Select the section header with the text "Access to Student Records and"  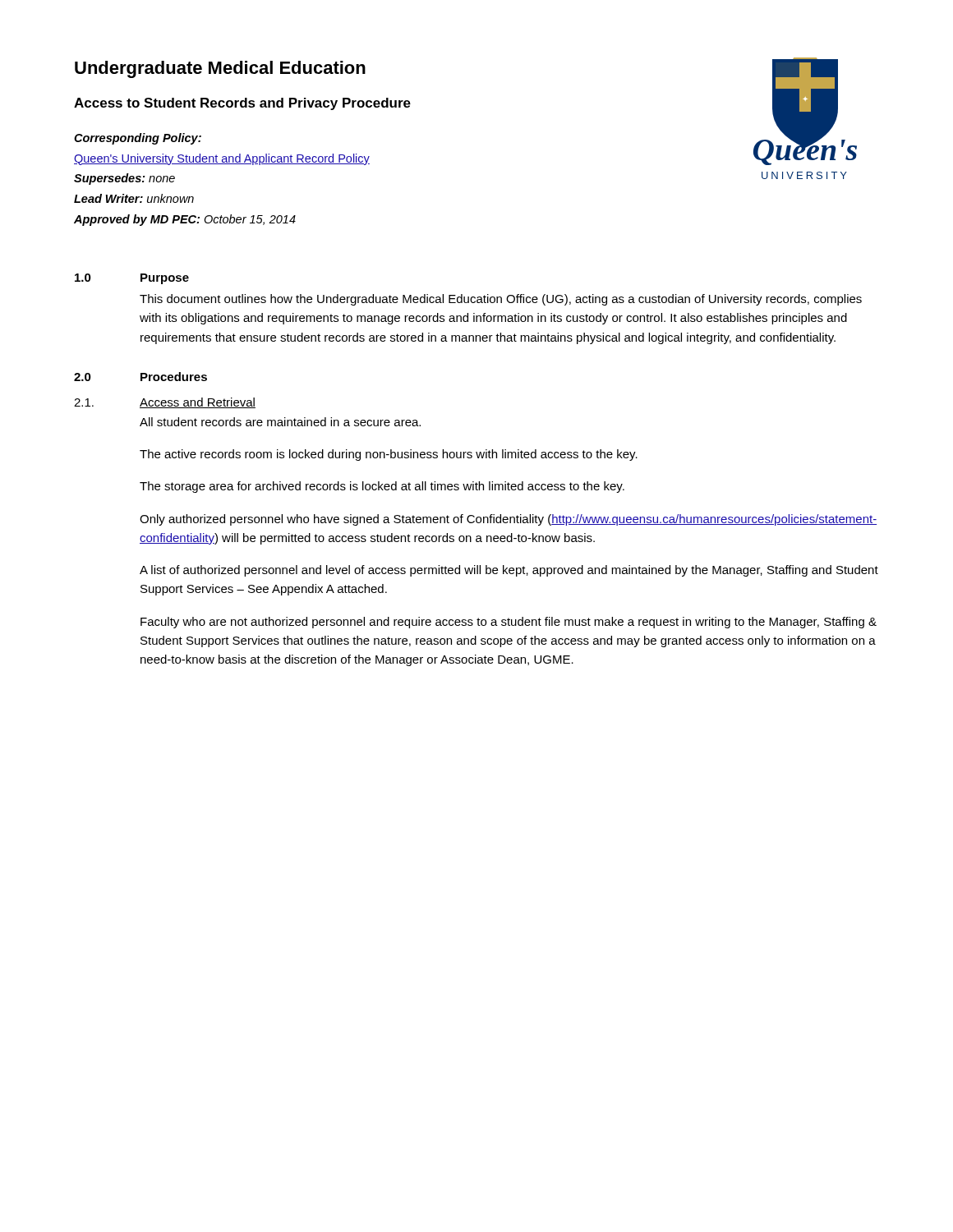(x=242, y=103)
